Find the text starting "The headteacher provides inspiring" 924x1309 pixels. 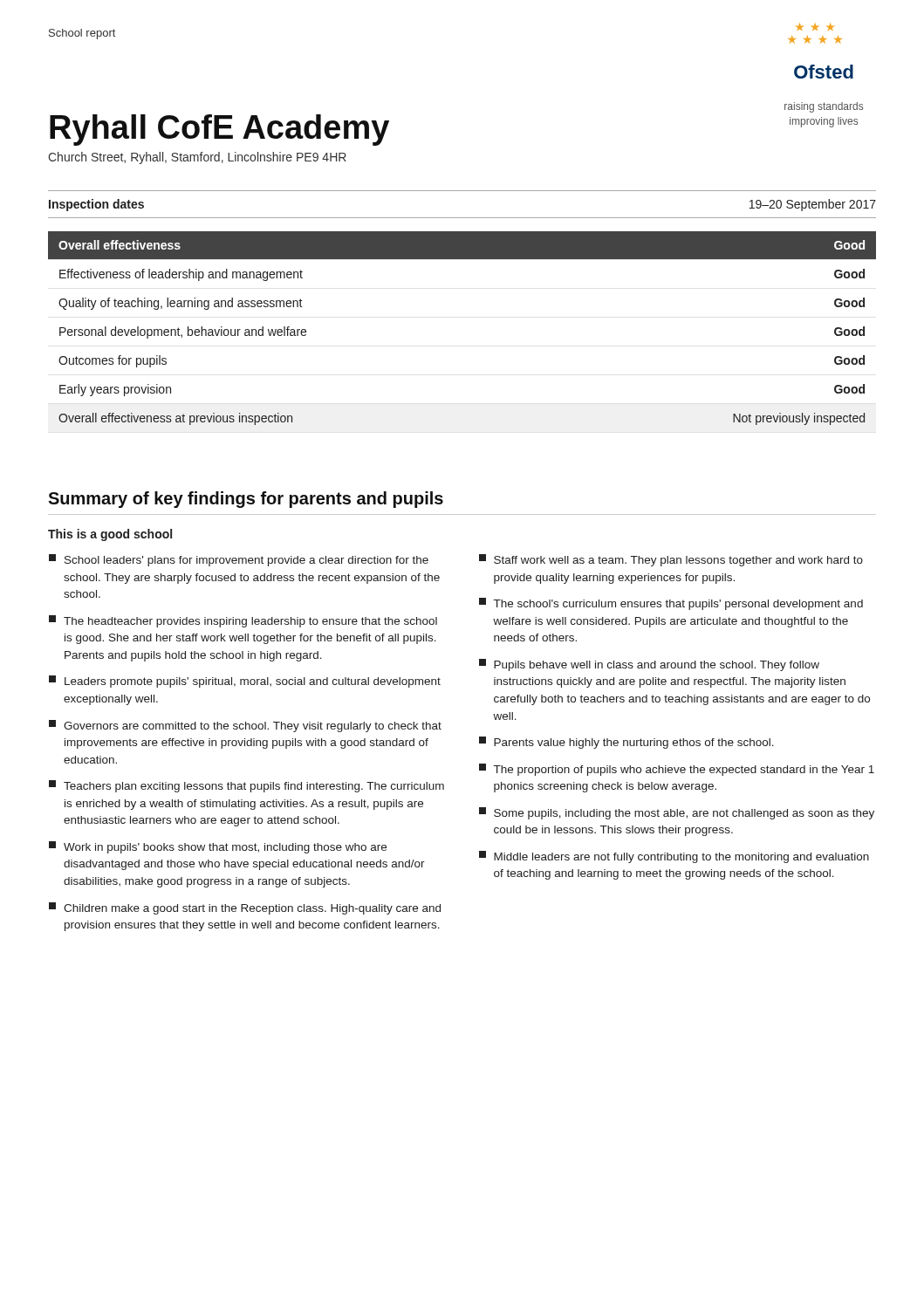coord(247,638)
